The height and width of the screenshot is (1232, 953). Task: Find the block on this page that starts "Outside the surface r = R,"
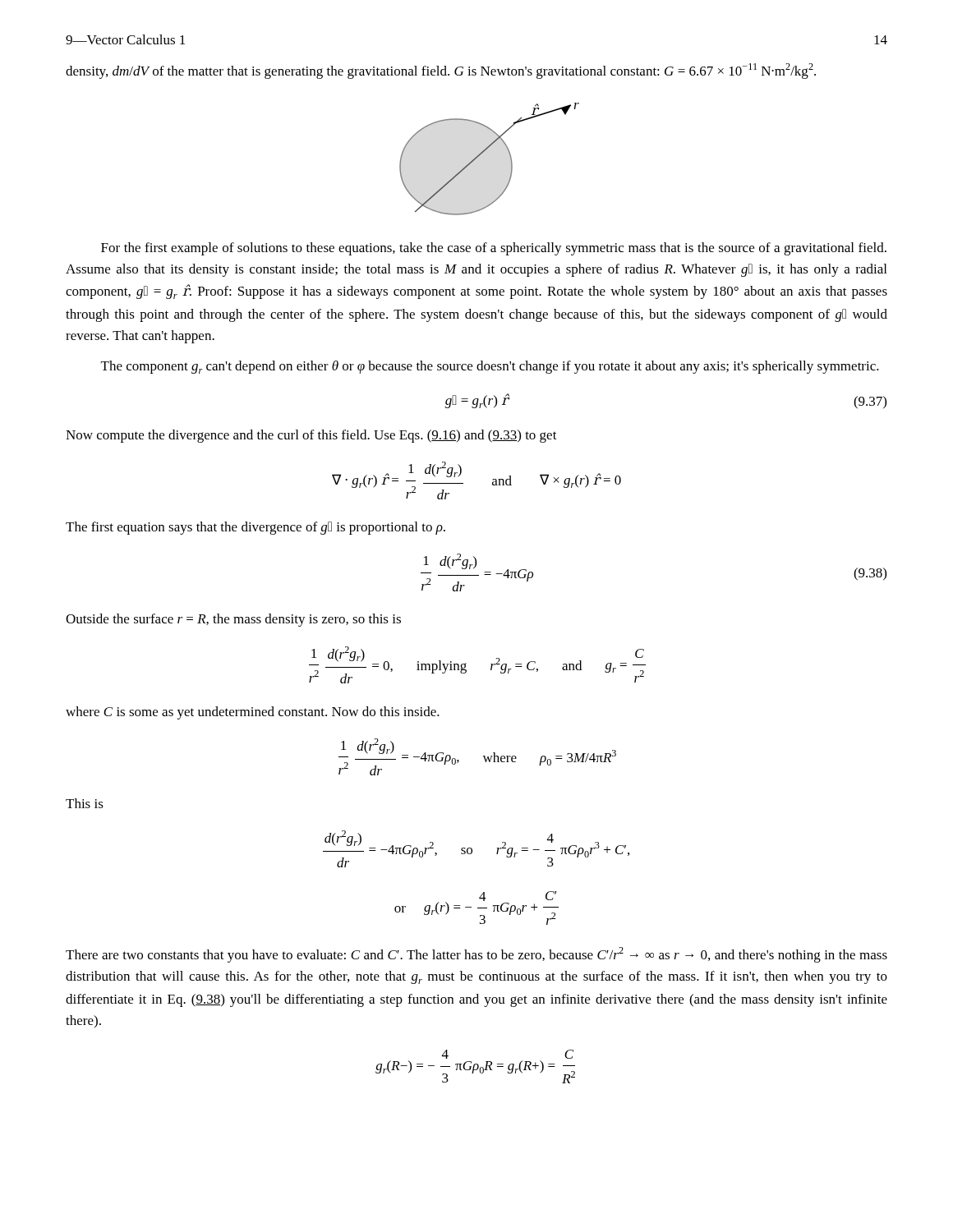233,620
